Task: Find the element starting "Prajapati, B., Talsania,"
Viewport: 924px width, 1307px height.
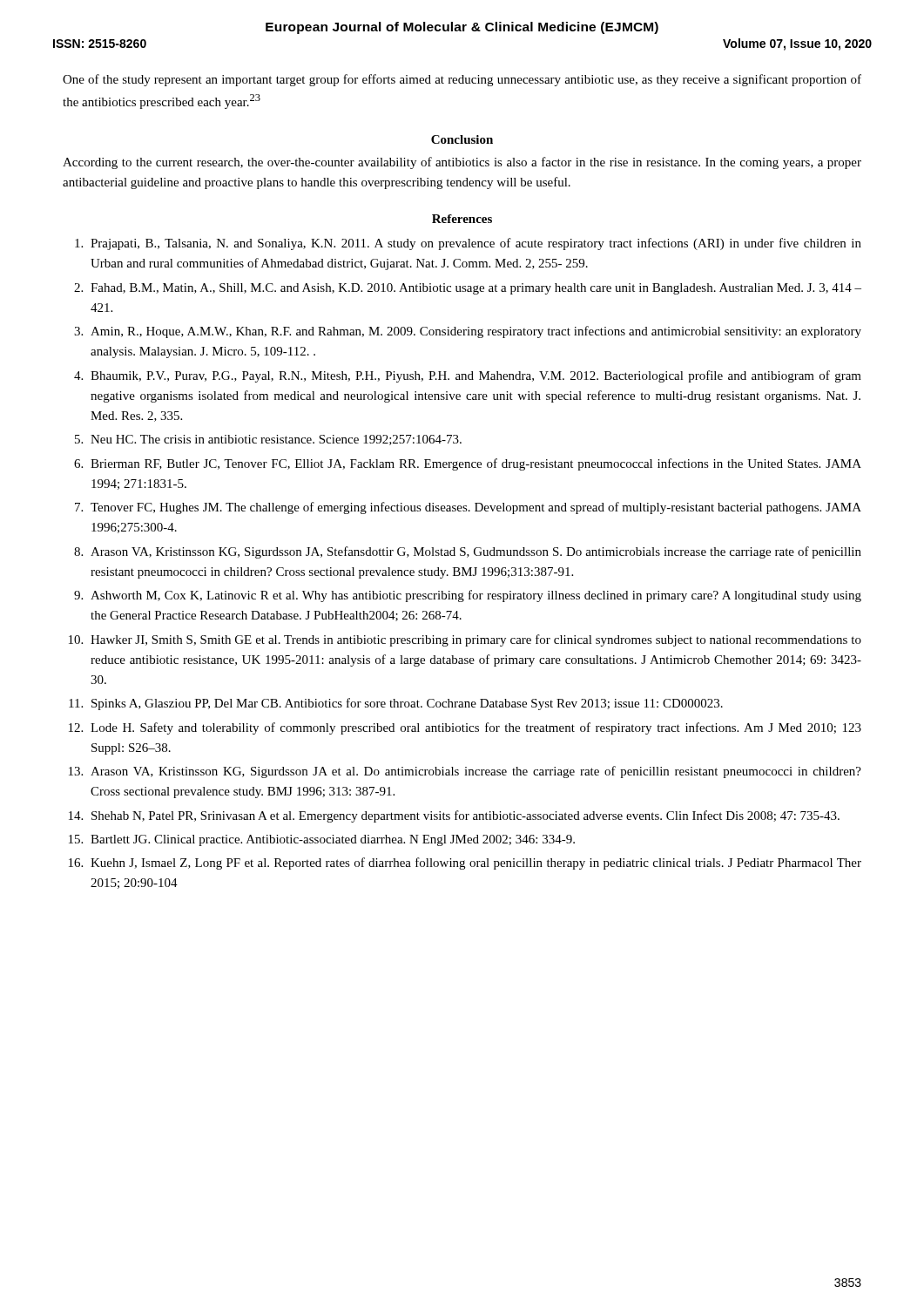Action: pos(476,253)
